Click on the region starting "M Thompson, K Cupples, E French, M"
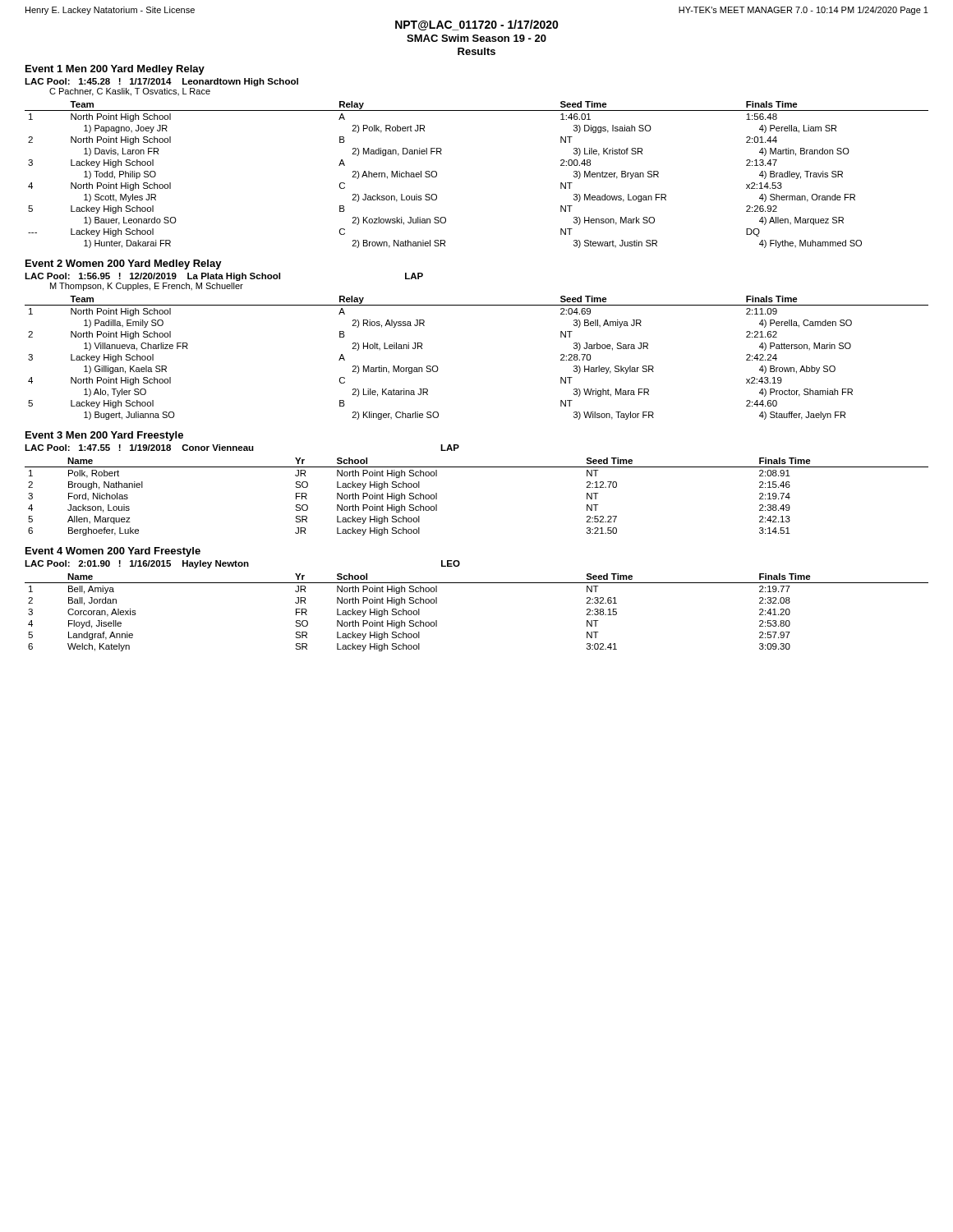The image size is (953, 1232). [x=146, y=286]
